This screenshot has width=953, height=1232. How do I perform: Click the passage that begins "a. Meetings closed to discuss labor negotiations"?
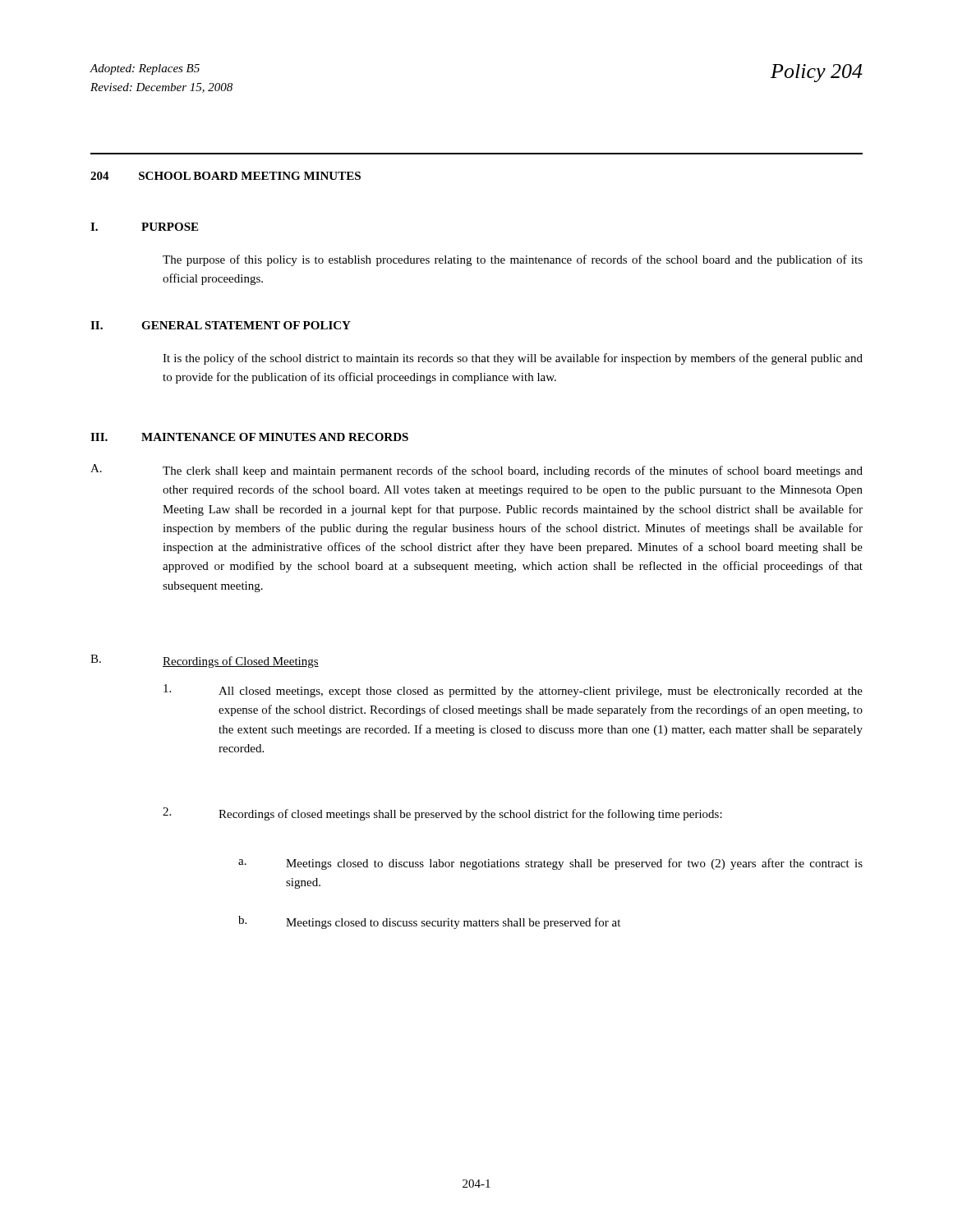point(550,873)
